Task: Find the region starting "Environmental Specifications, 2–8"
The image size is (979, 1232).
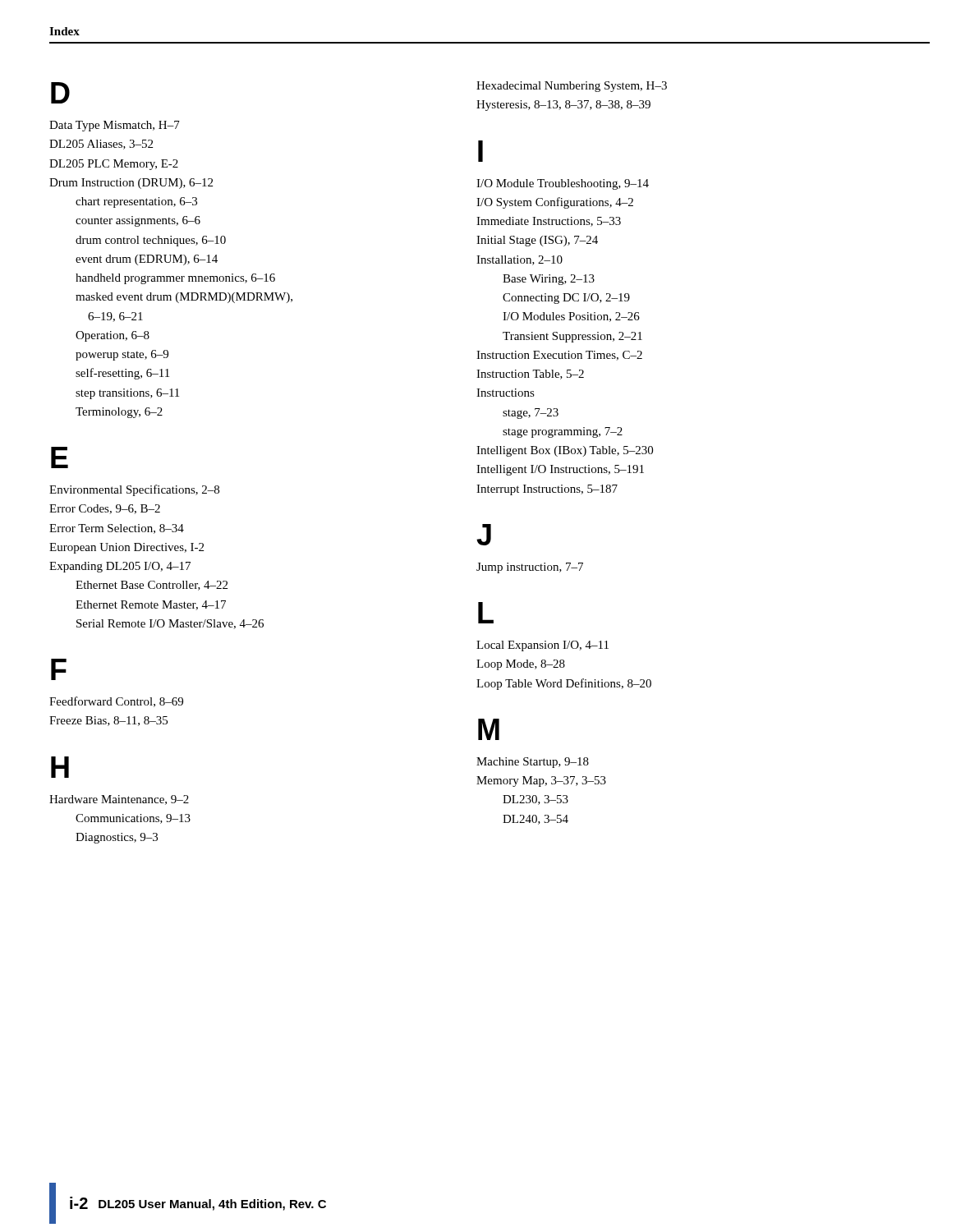Action: (135, 490)
